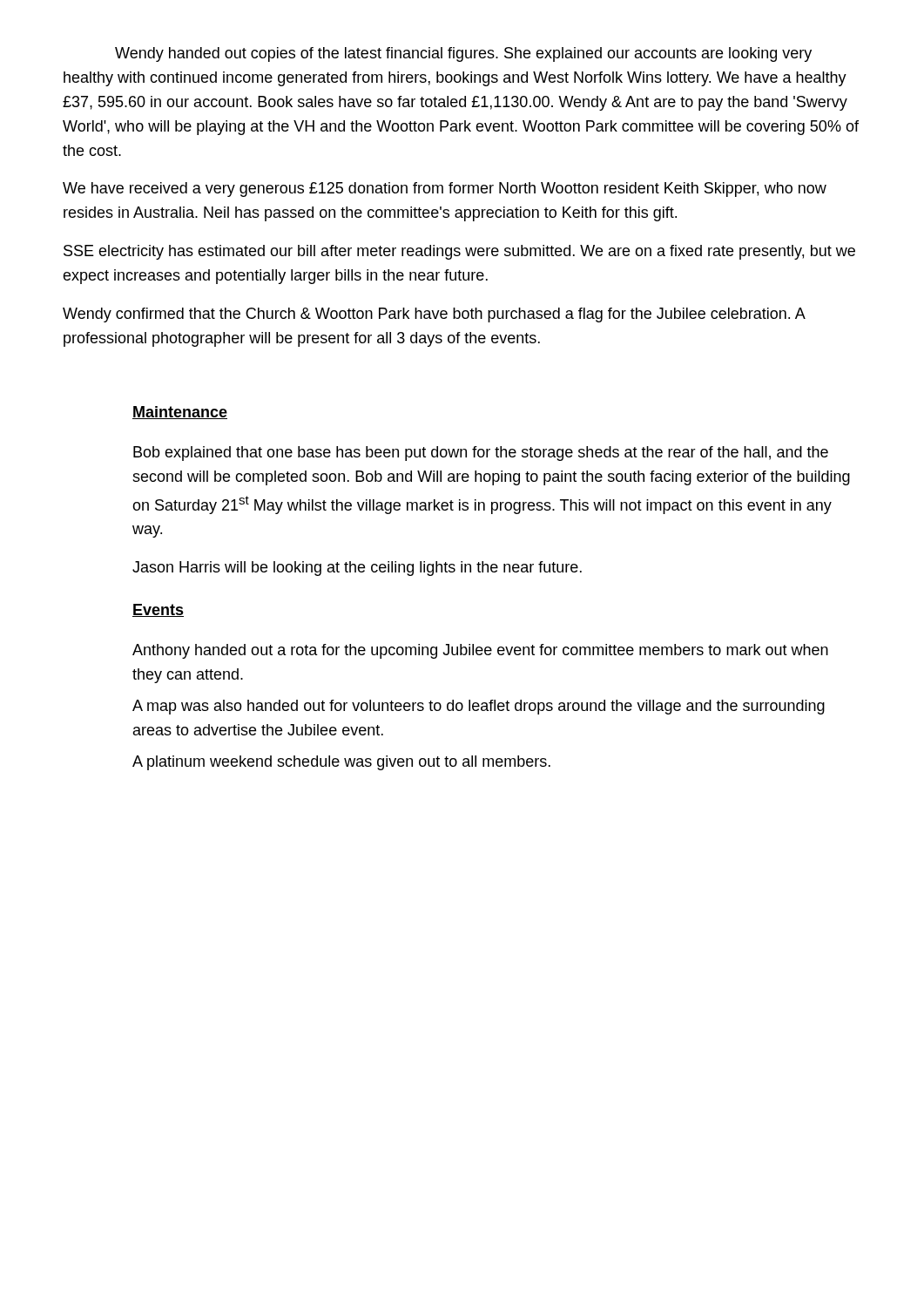Find the text block that reads "SSE electricity has"
This screenshot has height=1307, width=924.
[x=459, y=263]
